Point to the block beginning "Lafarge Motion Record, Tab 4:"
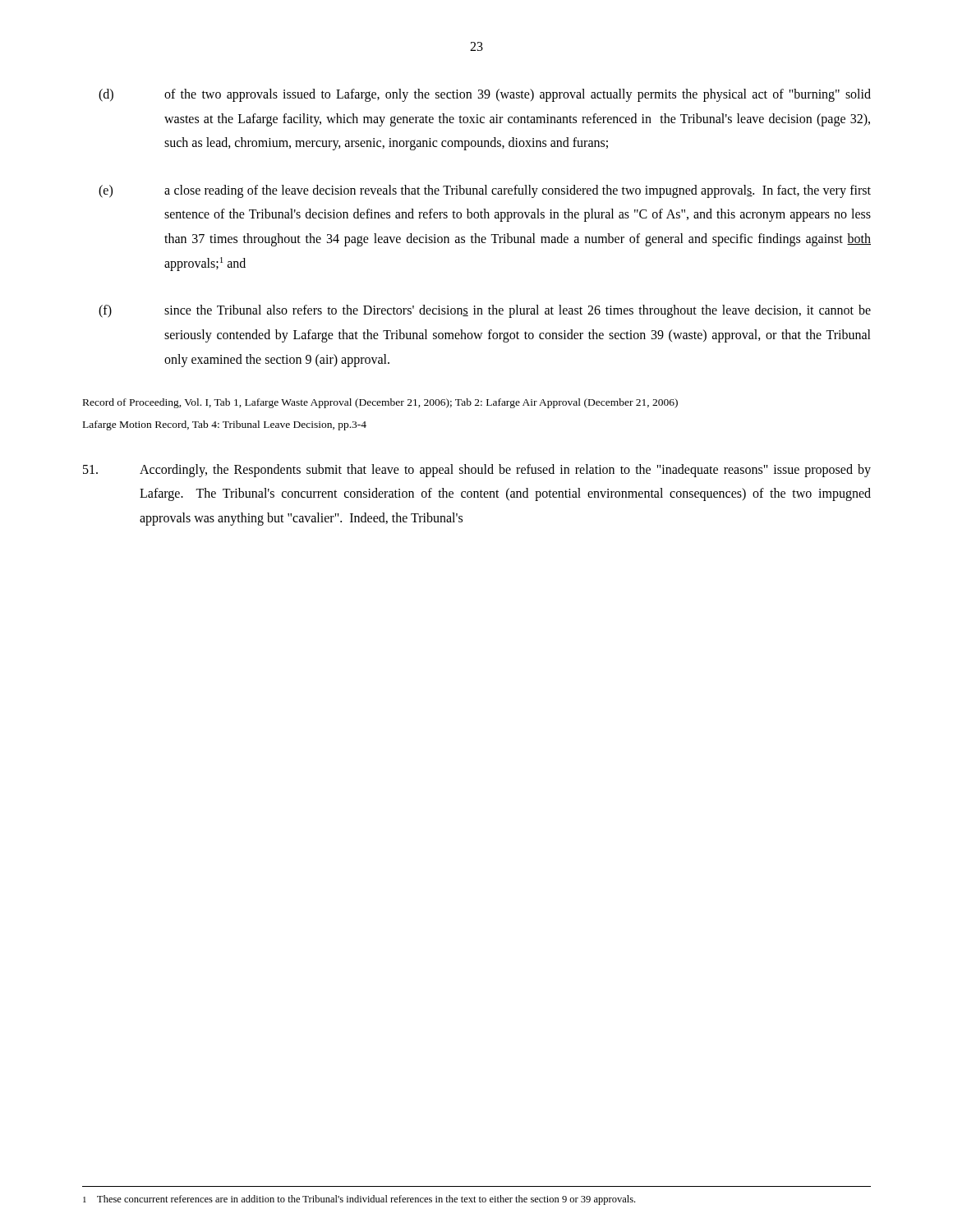Screen dimensions: 1232x953 [x=224, y=424]
